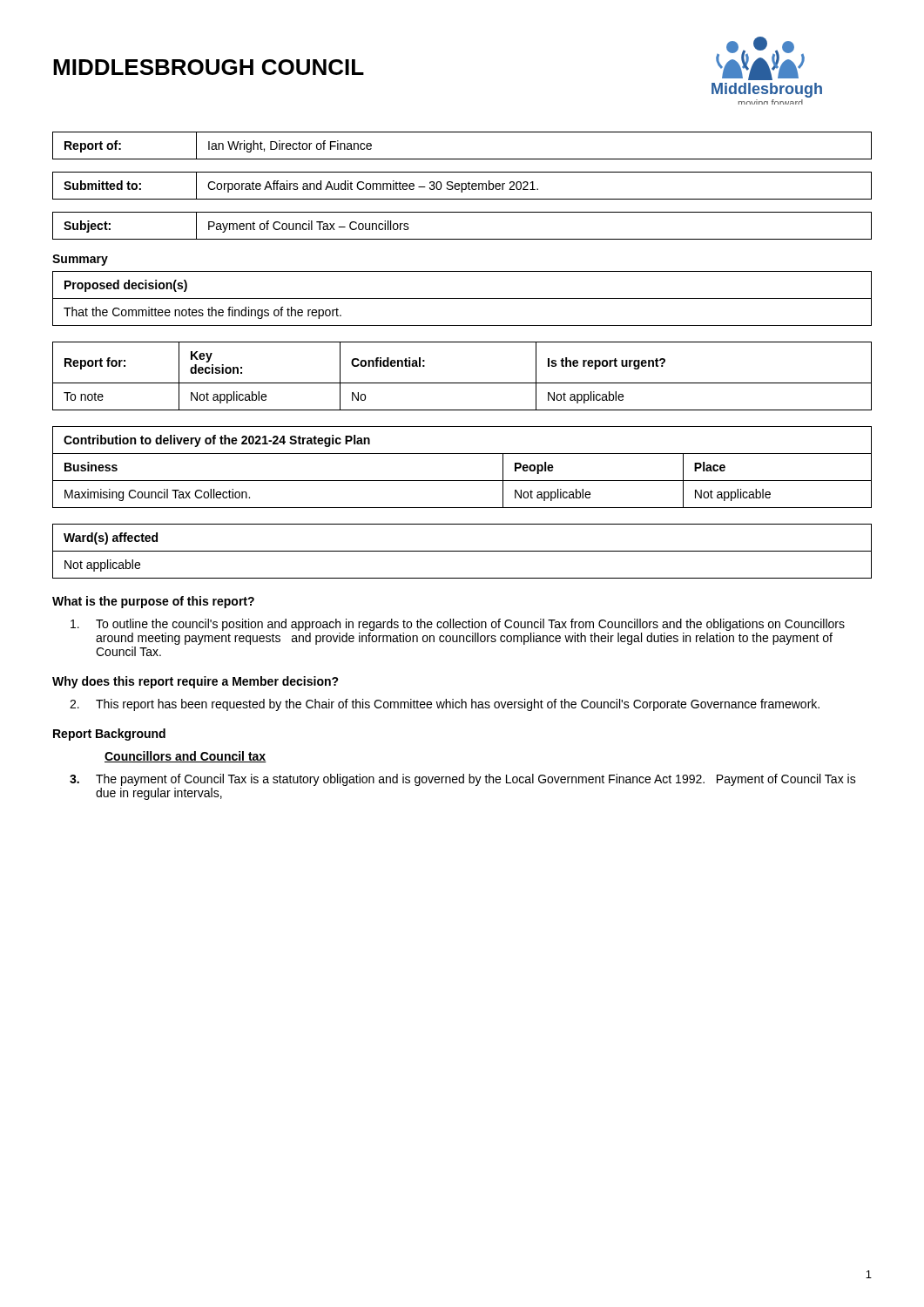The image size is (924, 1307).
Task: Click on the table containing "That the Committee"
Action: coord(462,298)
